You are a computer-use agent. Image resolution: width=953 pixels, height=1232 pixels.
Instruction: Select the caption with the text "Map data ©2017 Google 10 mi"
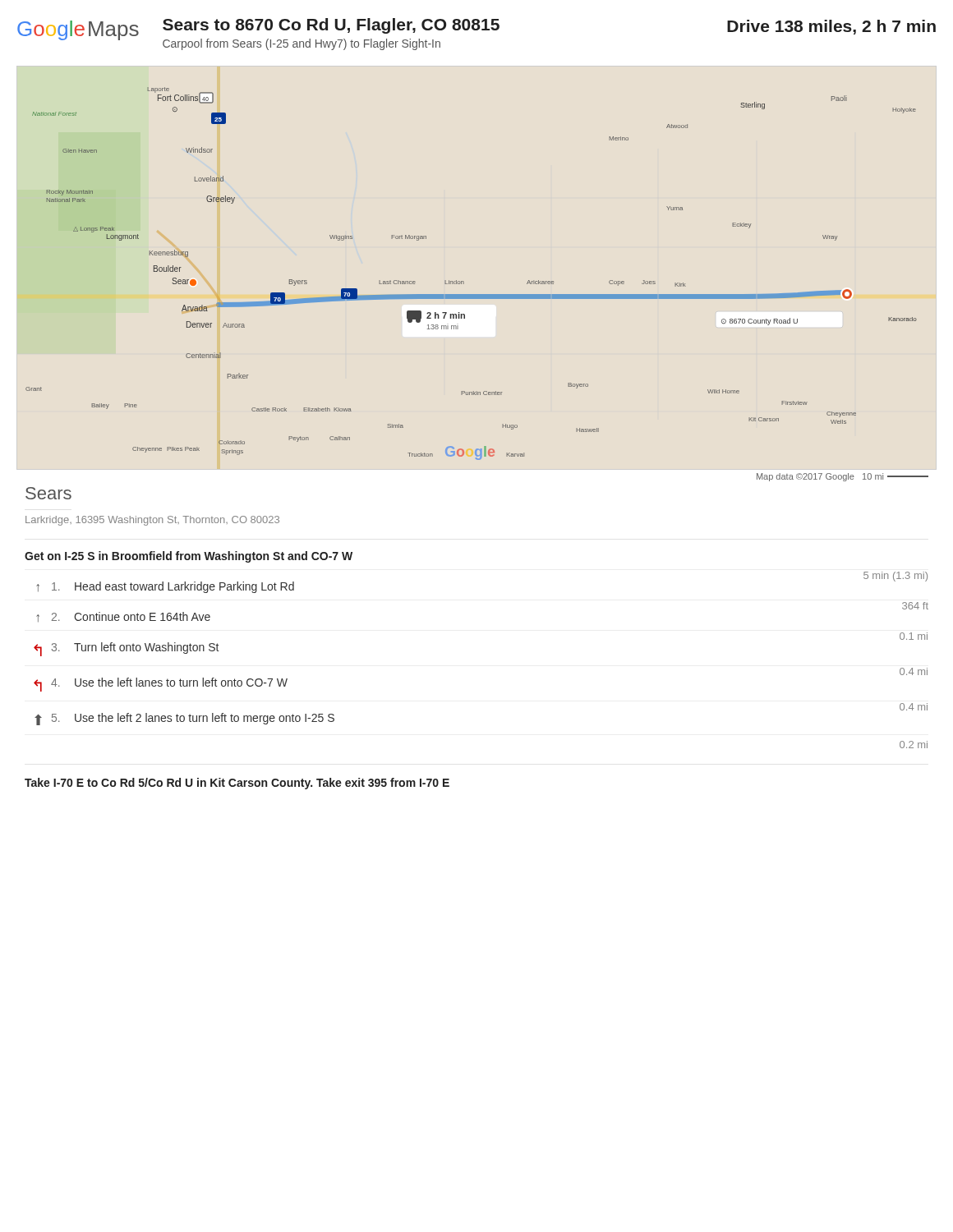(842, 476)
